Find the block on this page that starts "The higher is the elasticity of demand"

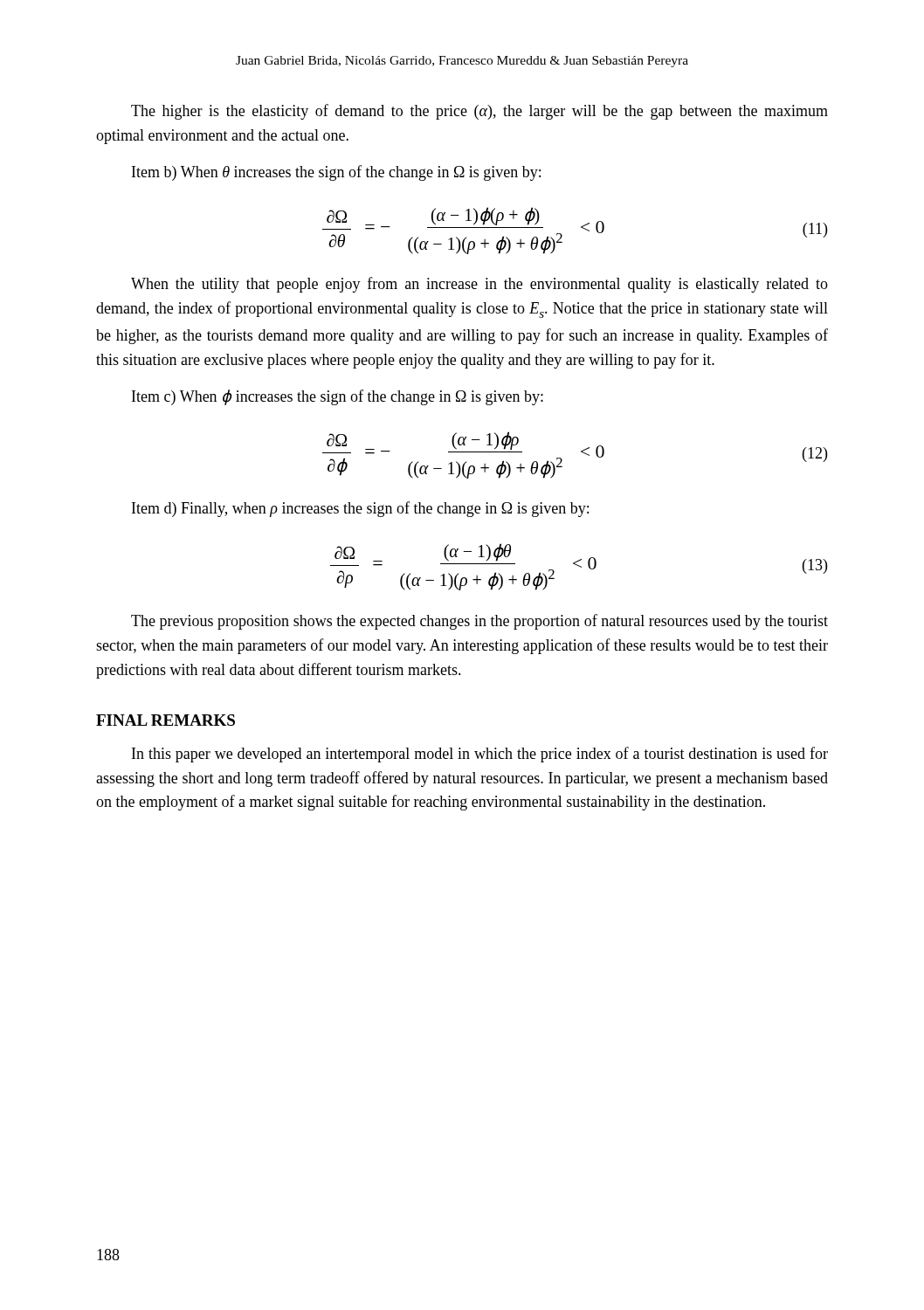point(462,123)
